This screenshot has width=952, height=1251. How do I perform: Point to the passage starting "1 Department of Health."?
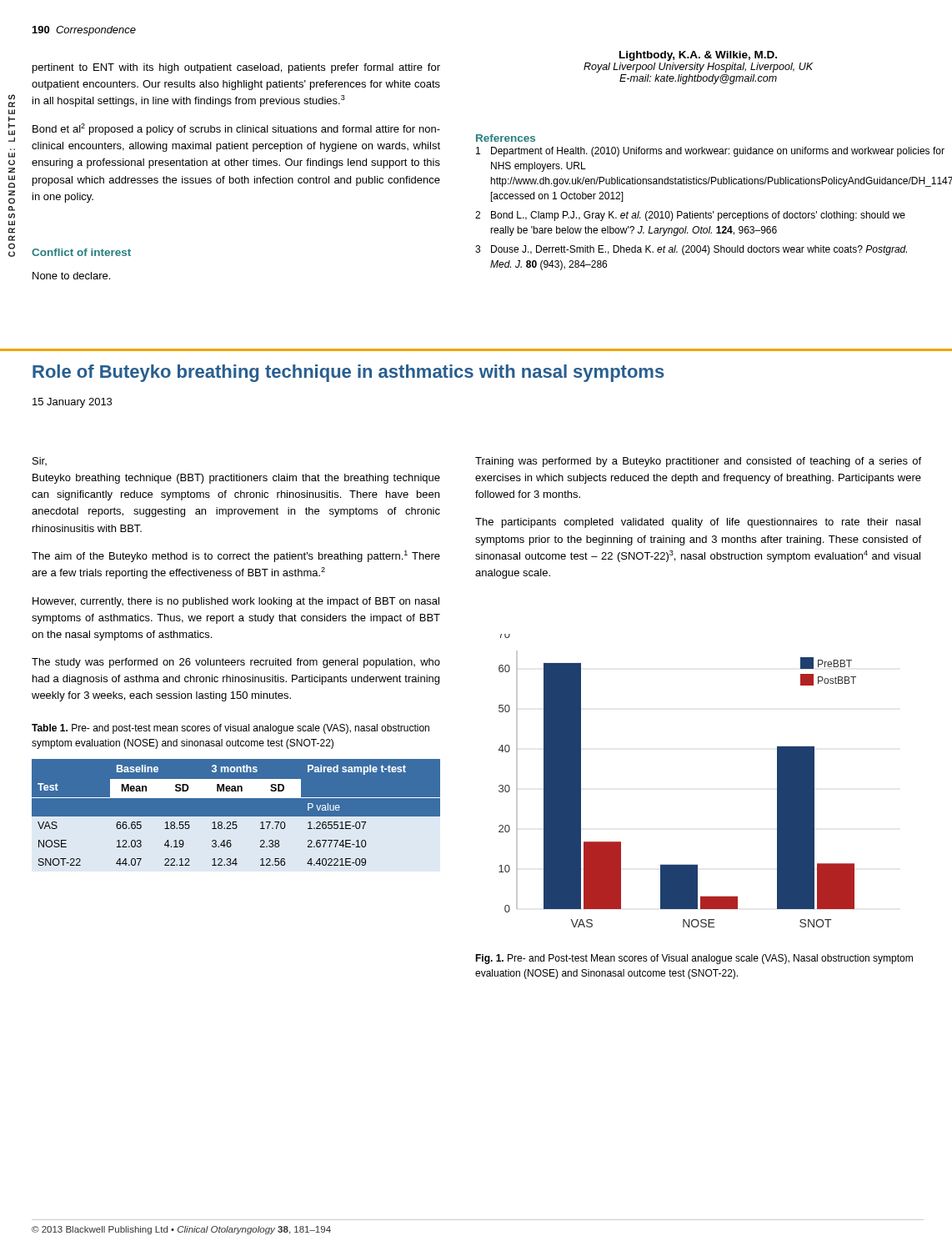698,174
